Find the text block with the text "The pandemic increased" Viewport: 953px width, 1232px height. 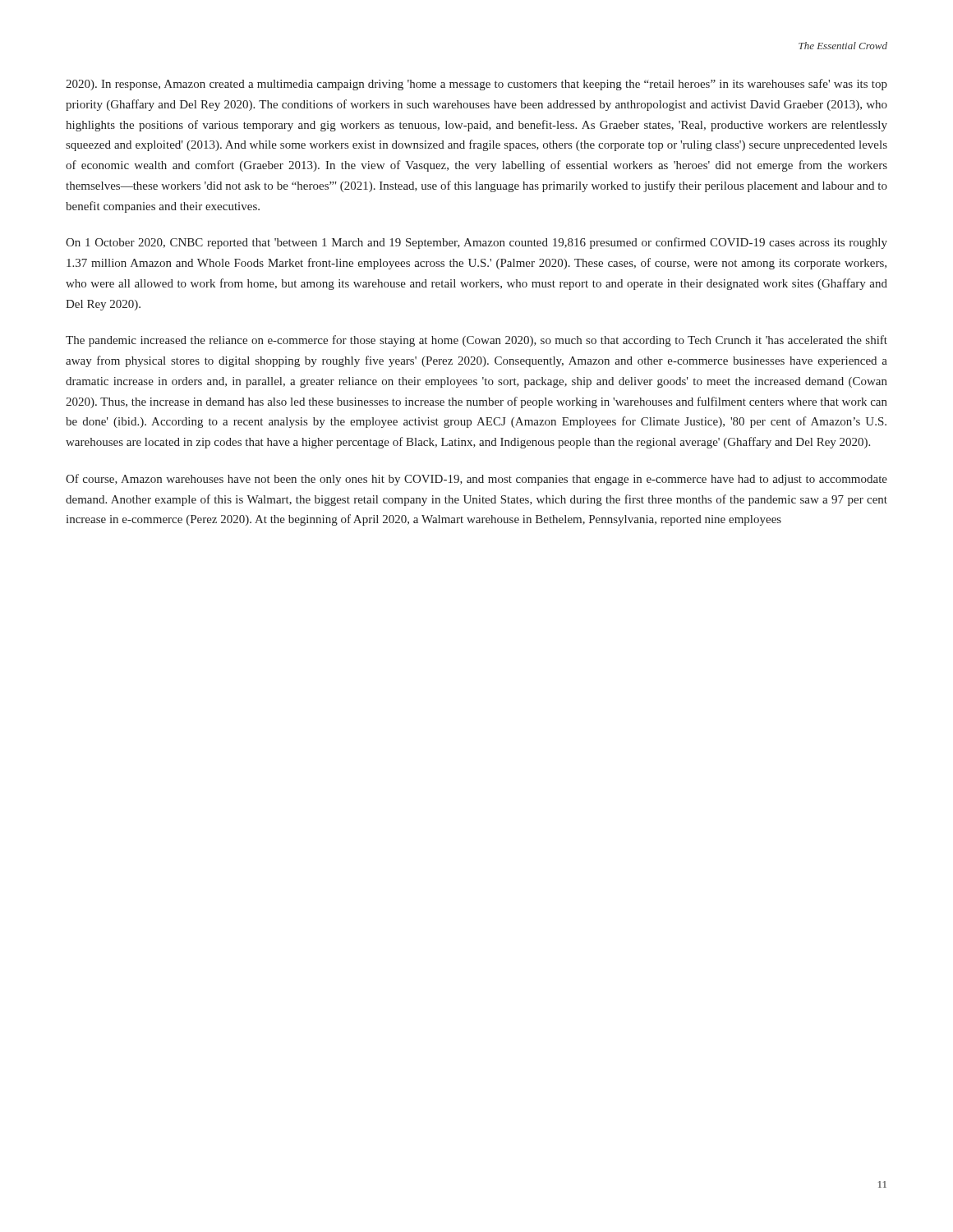click(x=476, y=391)
